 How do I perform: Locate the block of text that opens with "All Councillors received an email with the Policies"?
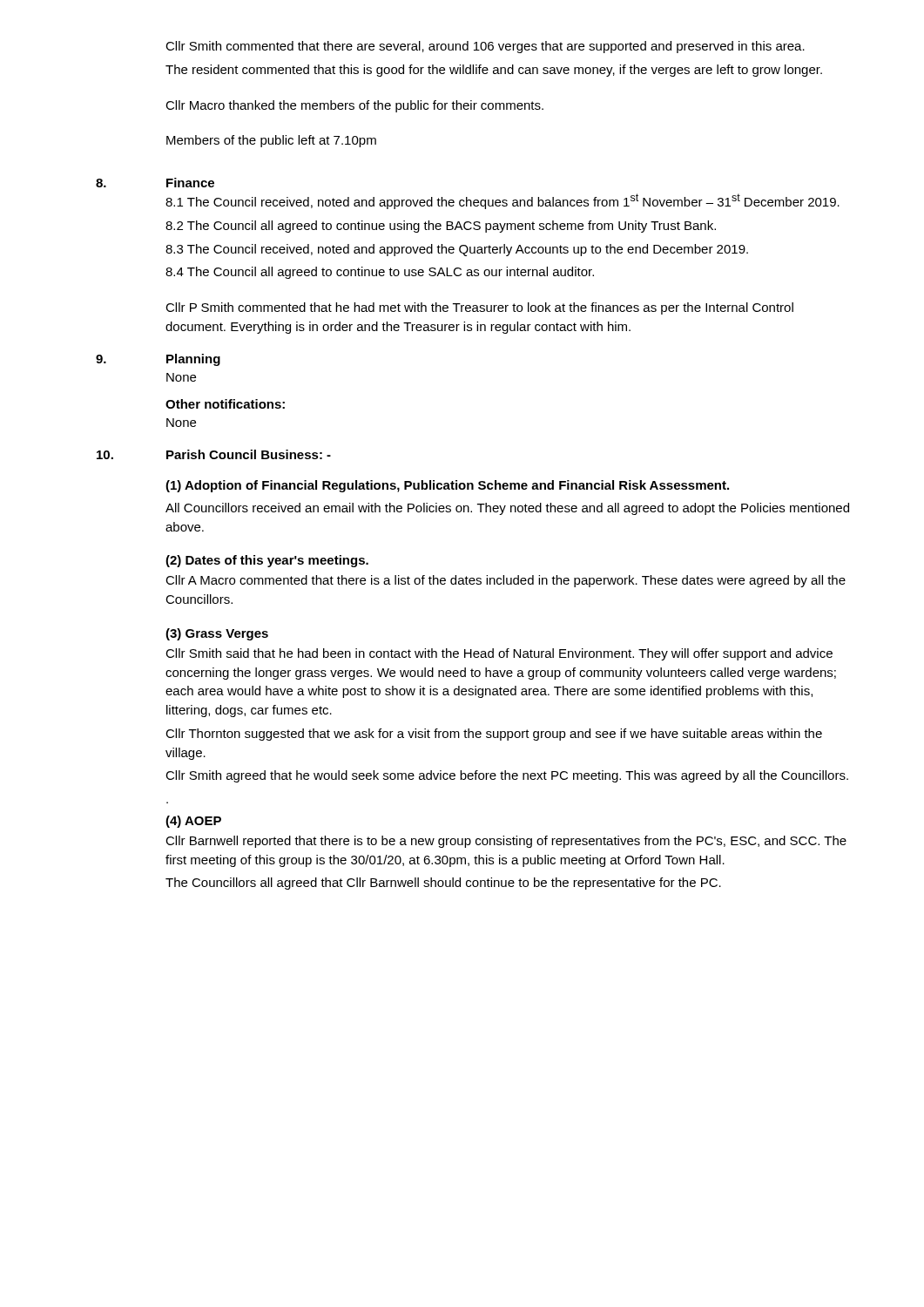click(508, 517)
